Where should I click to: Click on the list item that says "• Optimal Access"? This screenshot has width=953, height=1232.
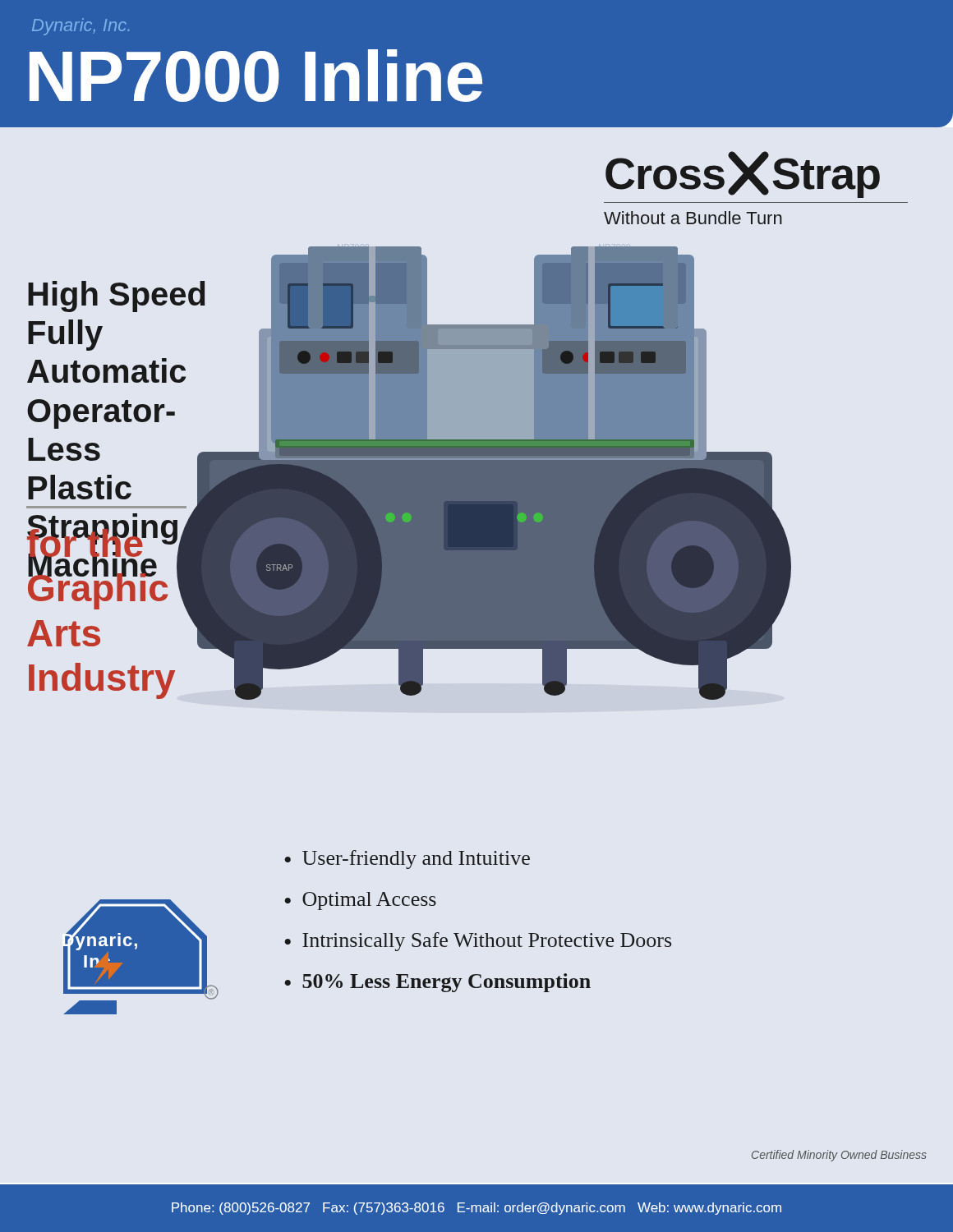pyautogui.click(x=360, y=901)
